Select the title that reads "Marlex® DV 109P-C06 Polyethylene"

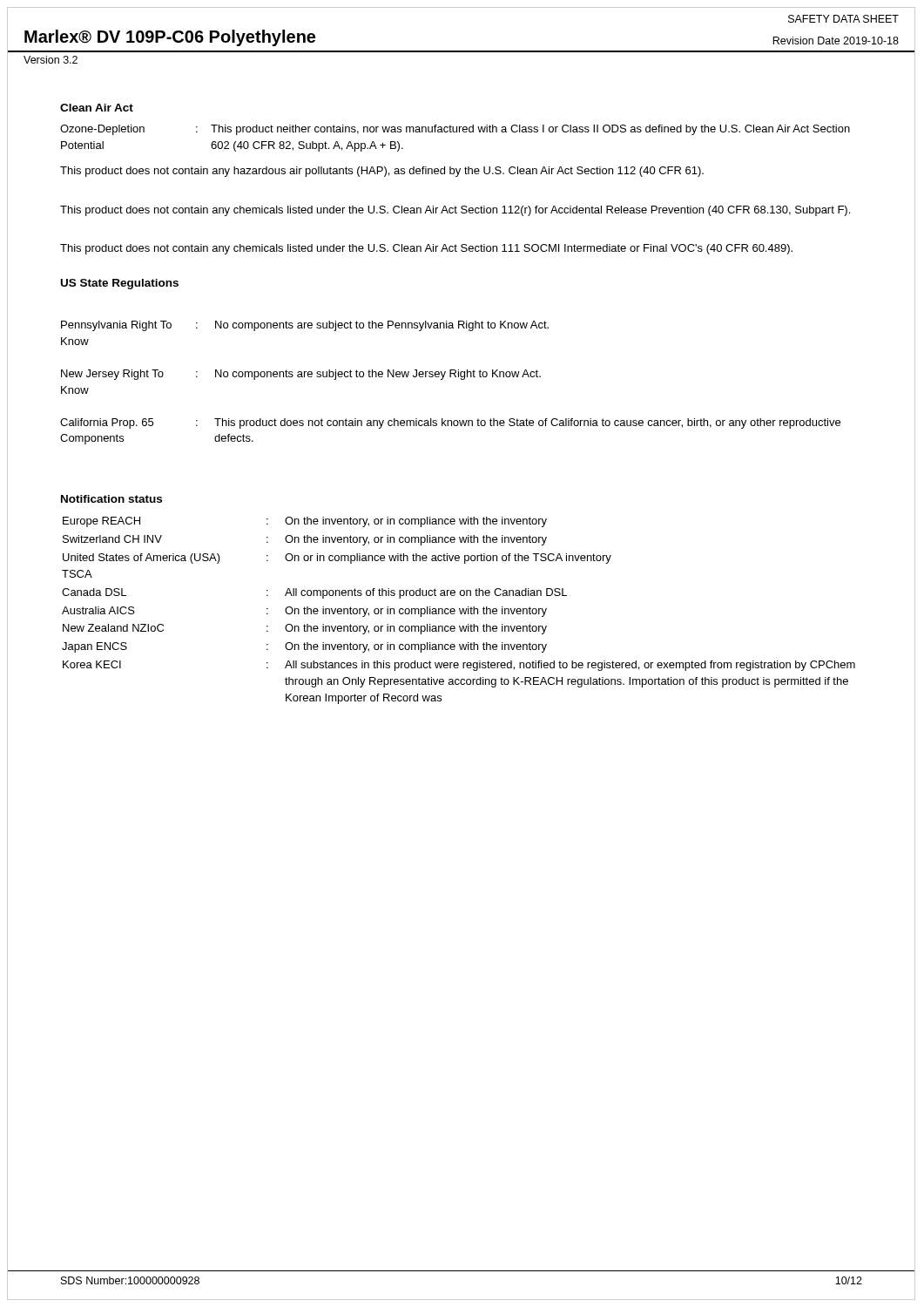click(170, 37)
